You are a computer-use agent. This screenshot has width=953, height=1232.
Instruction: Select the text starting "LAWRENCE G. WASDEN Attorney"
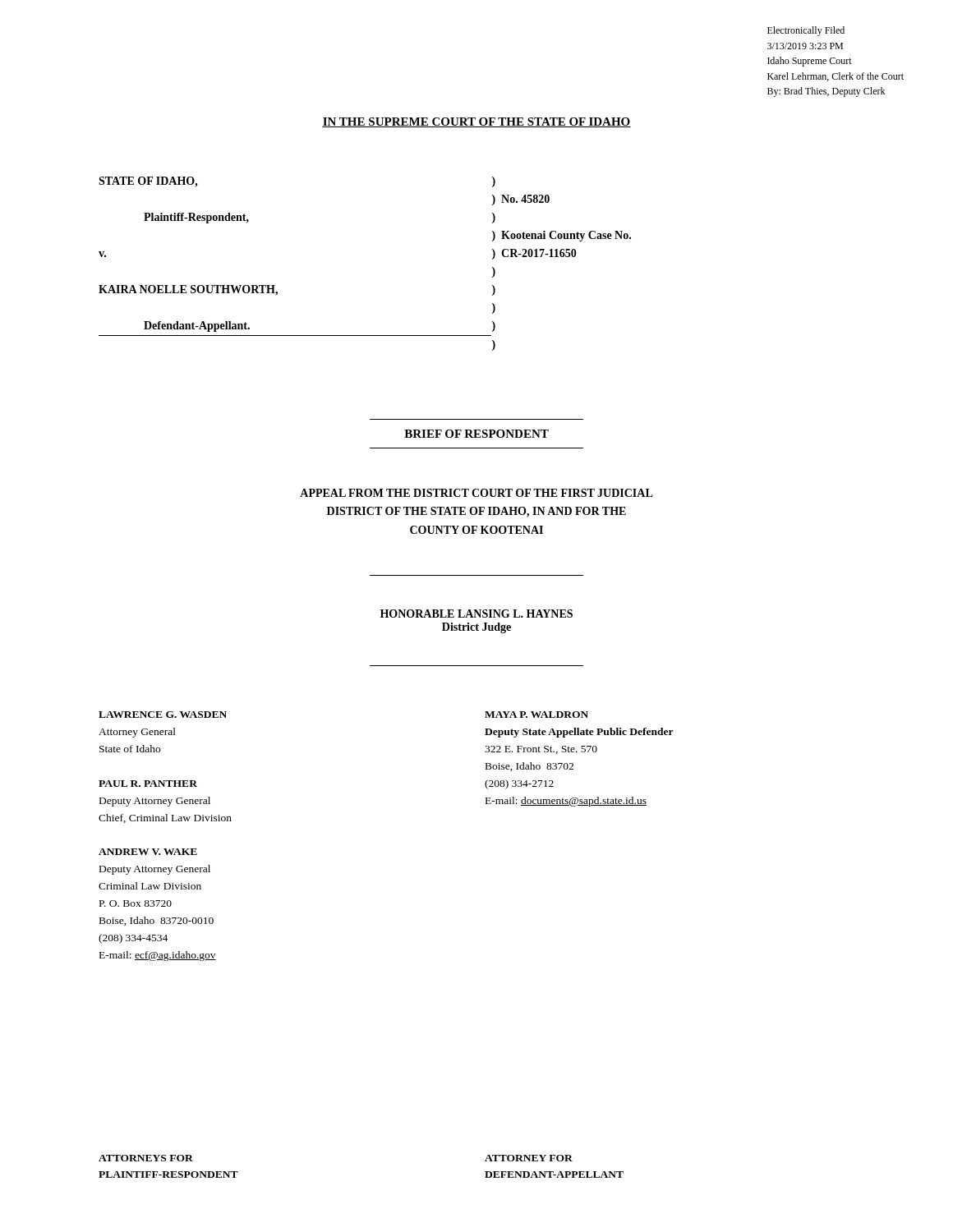coord(159,714)
